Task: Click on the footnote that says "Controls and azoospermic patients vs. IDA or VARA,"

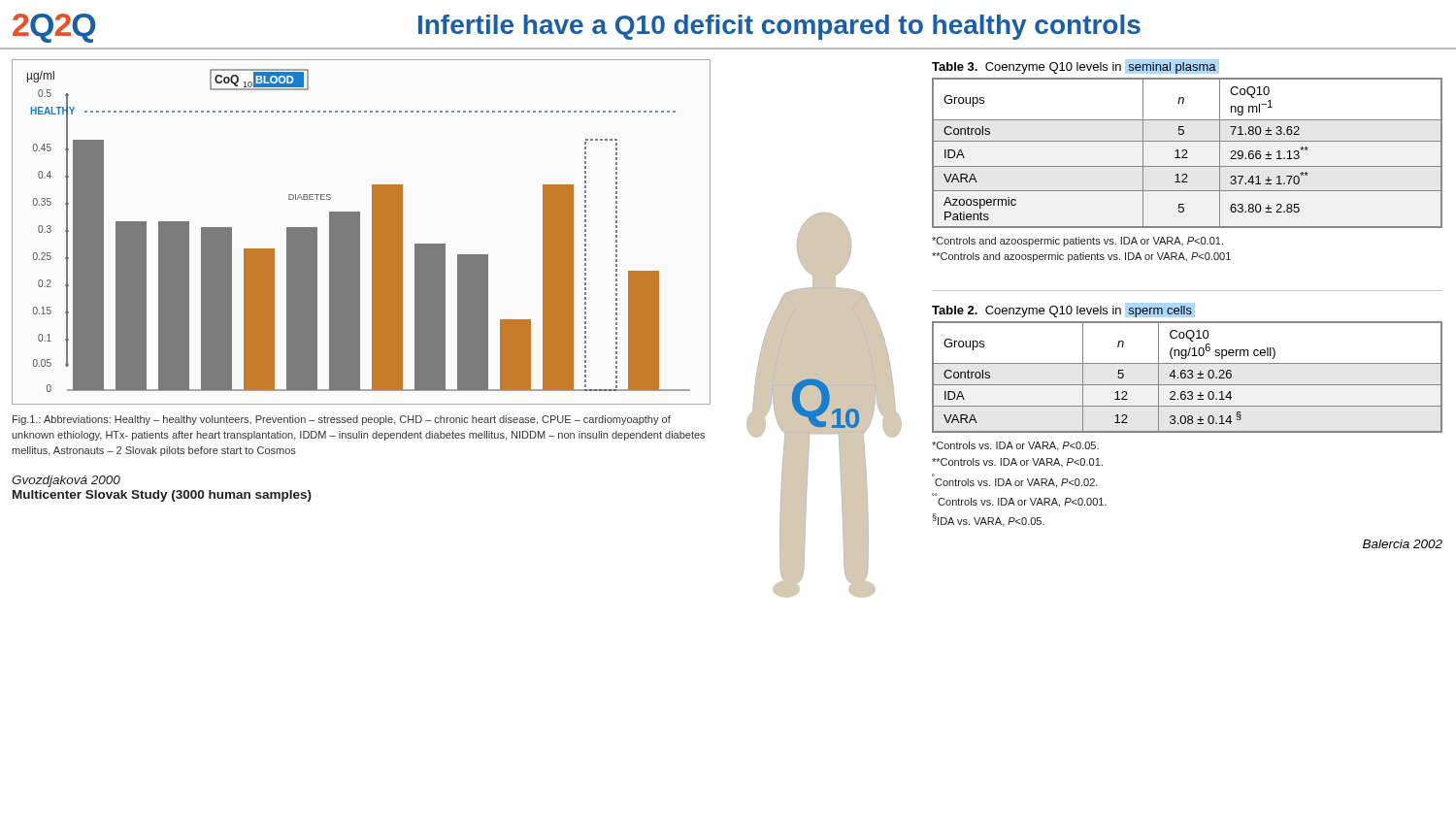Action: [1081, 249]
